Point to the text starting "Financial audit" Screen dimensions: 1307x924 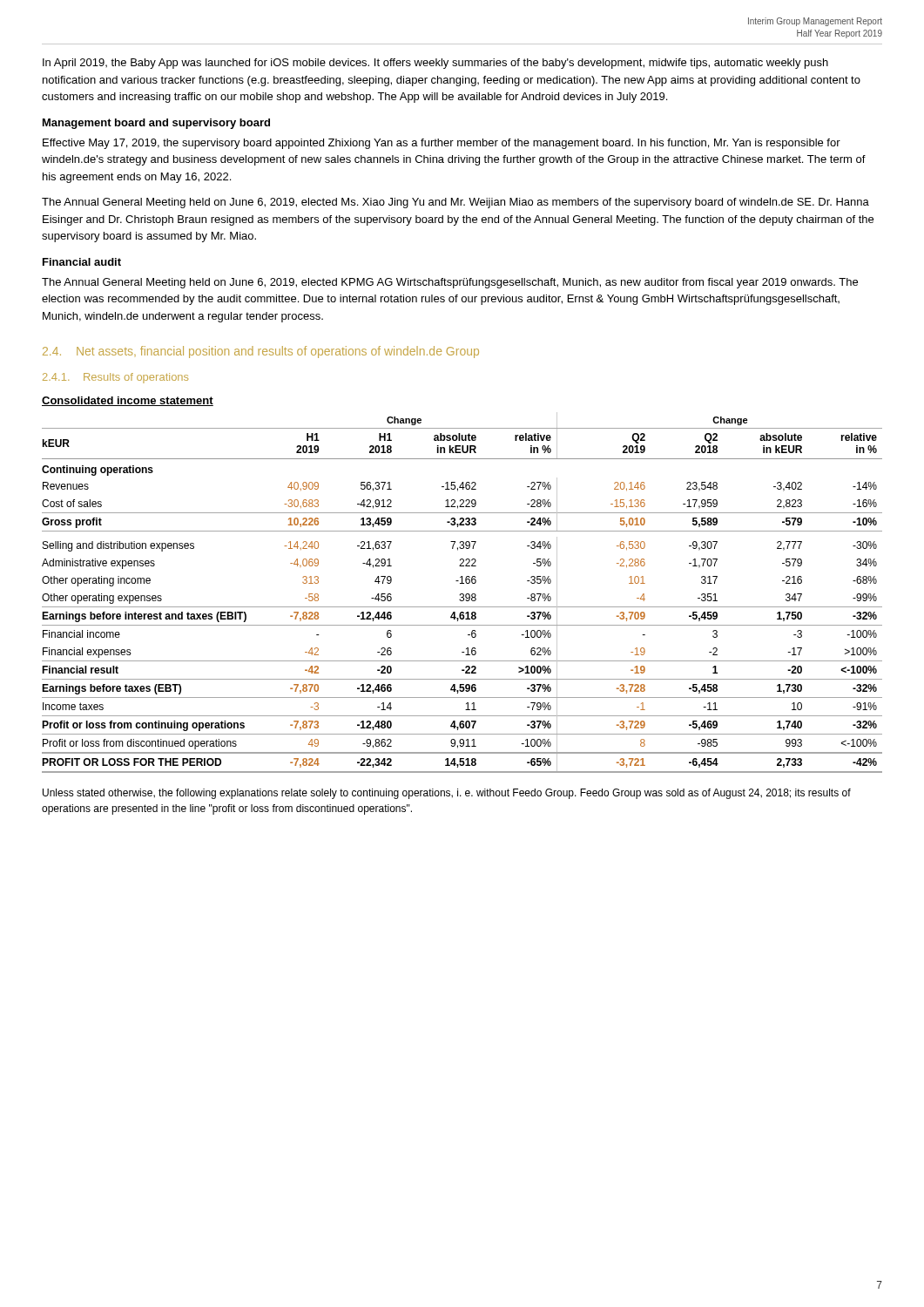81,261
